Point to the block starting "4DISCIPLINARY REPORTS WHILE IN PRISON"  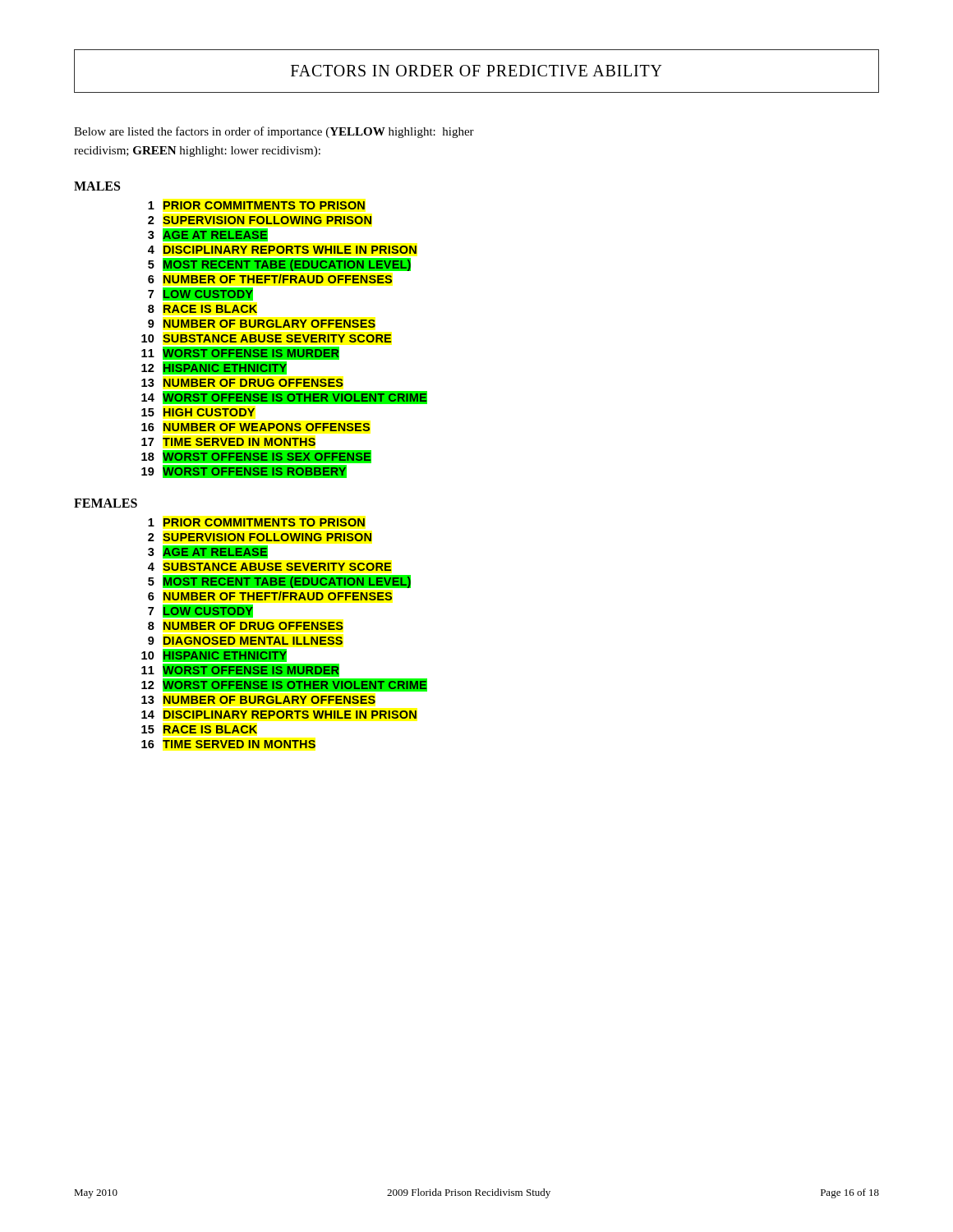pos(274,250)
